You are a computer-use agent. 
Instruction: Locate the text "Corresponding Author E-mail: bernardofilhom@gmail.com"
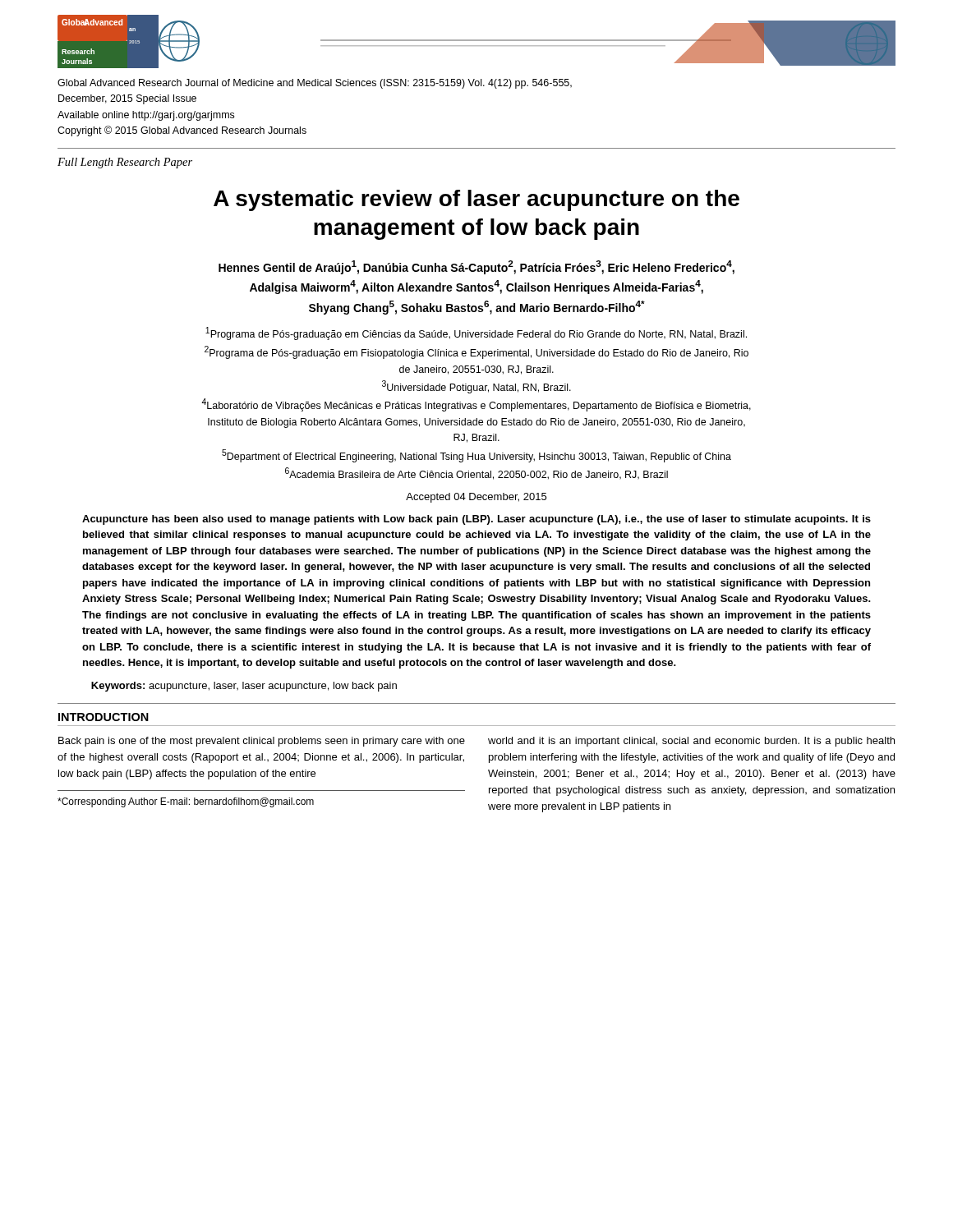click(186, 802)
